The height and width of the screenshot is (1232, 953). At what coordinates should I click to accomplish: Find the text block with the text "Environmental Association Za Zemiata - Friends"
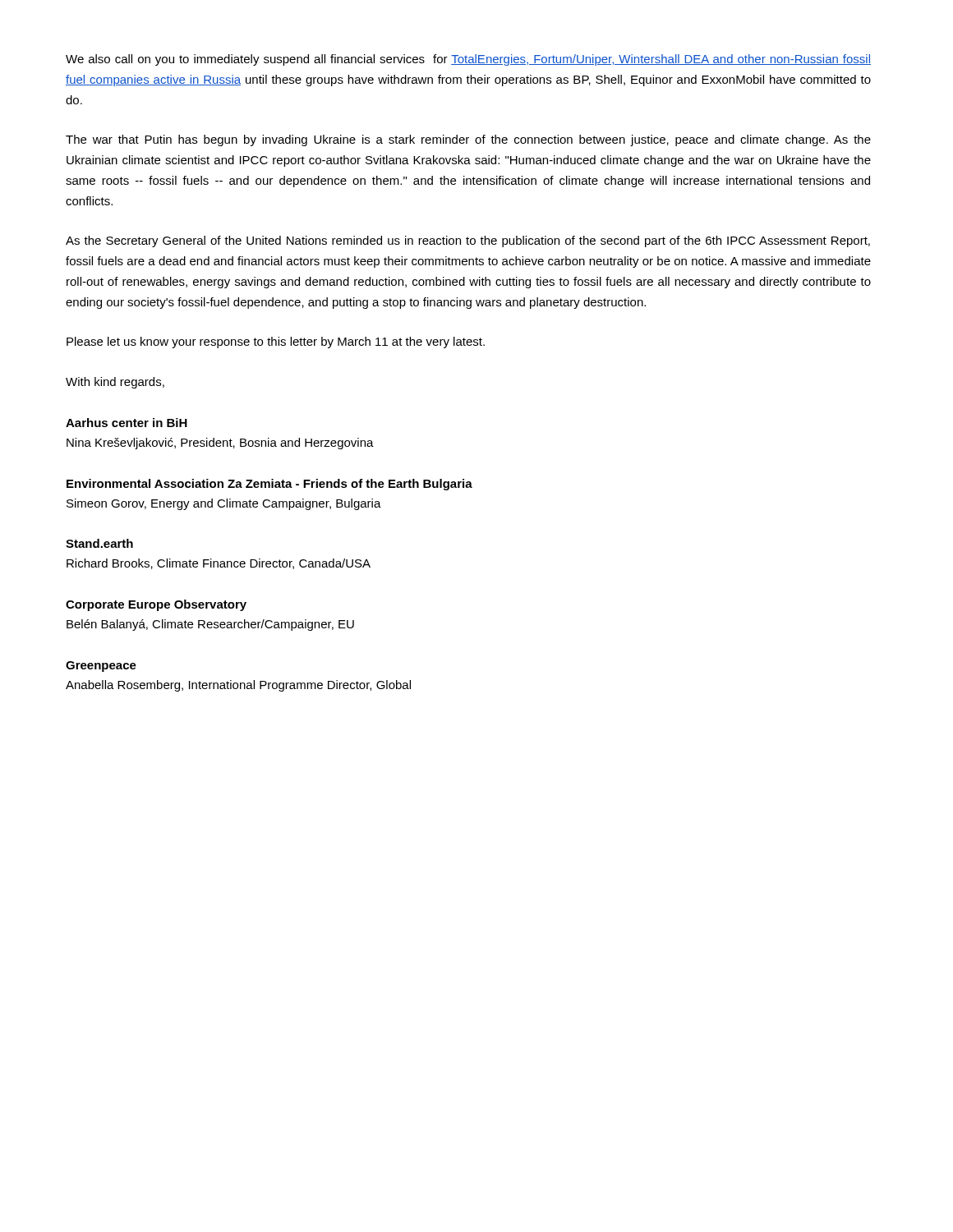coord(269,483)
